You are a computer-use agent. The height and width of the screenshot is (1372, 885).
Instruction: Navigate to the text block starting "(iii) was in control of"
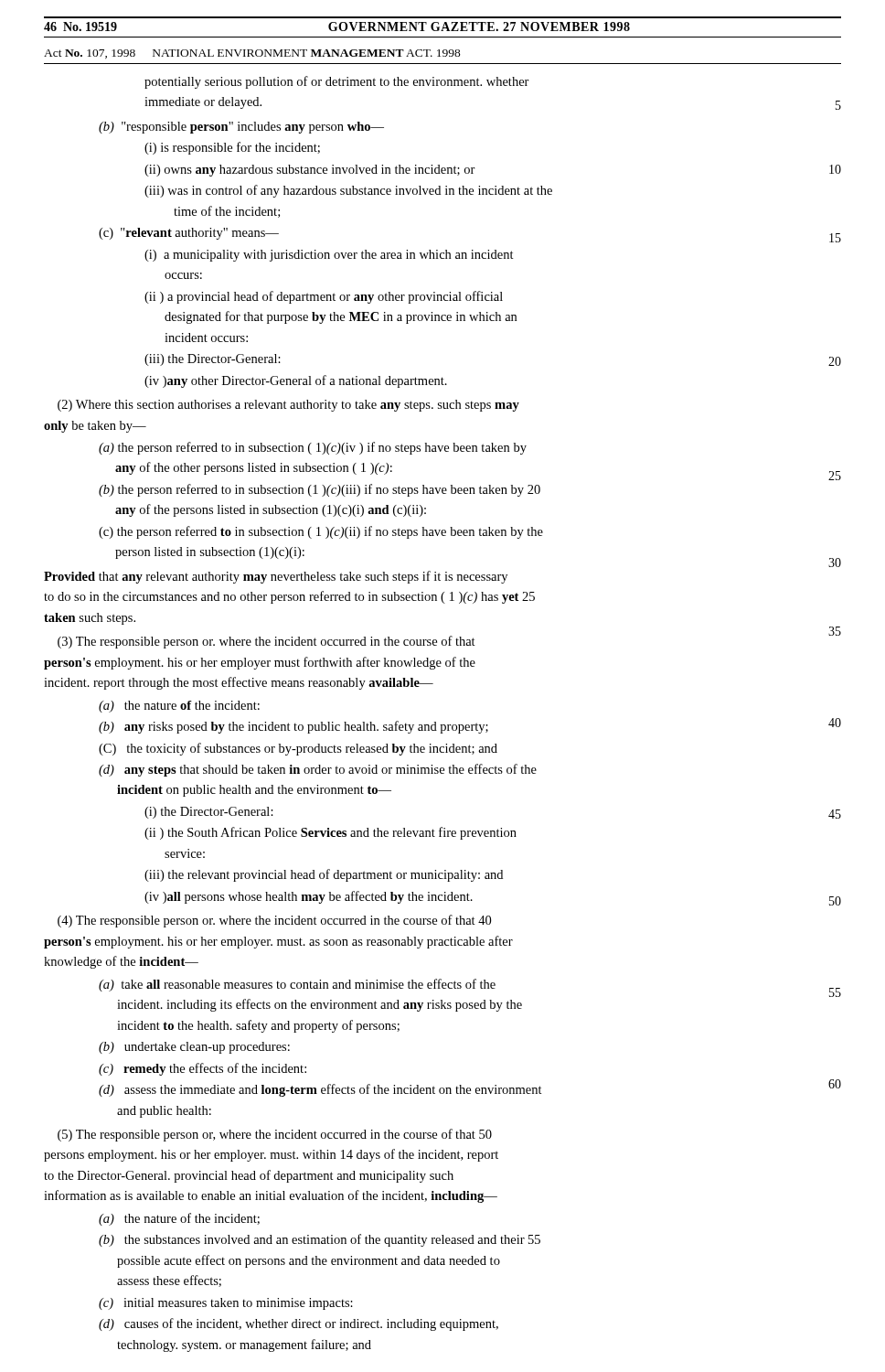[x=349, y=202]
